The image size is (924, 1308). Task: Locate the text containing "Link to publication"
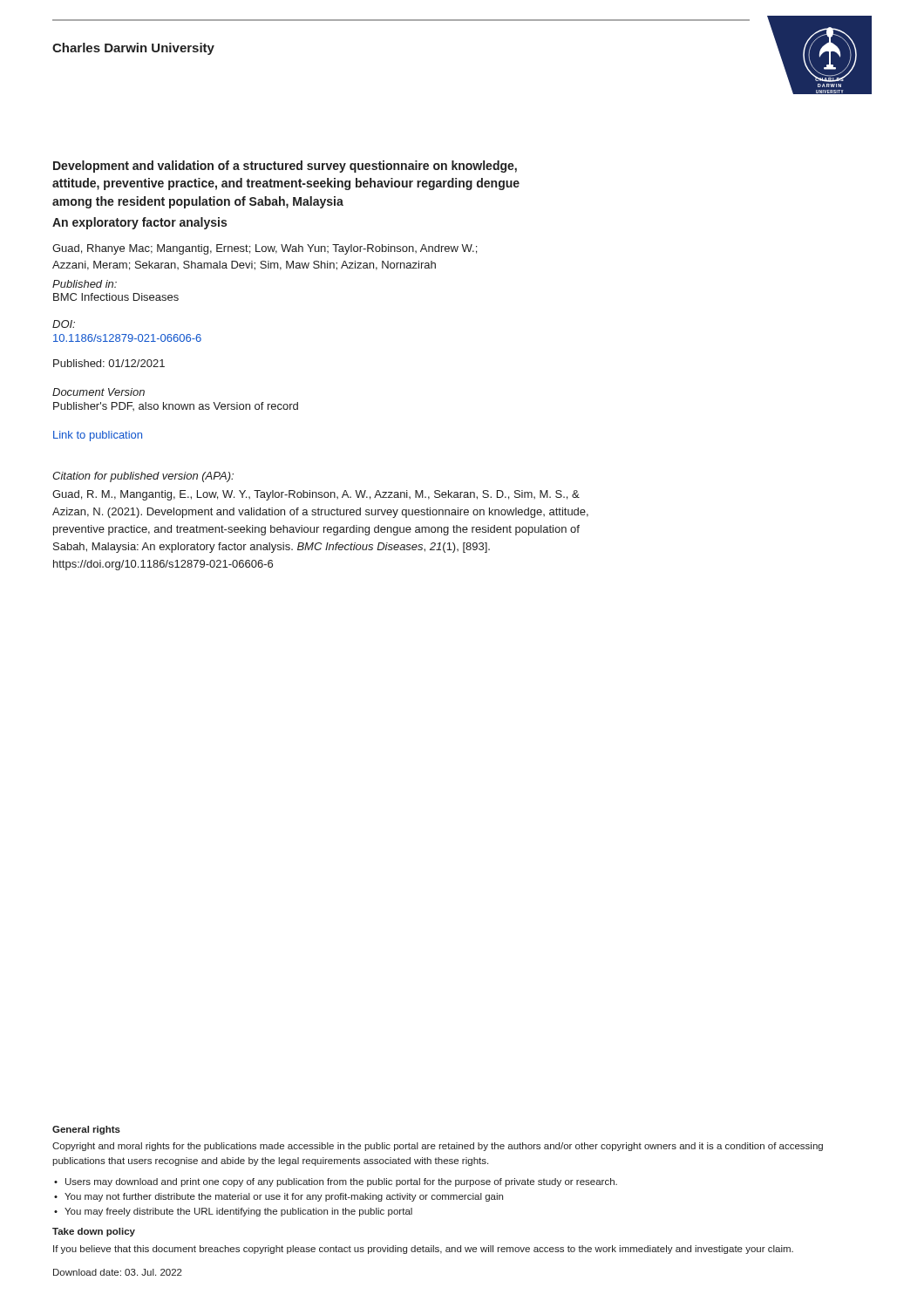coord(98,436)
